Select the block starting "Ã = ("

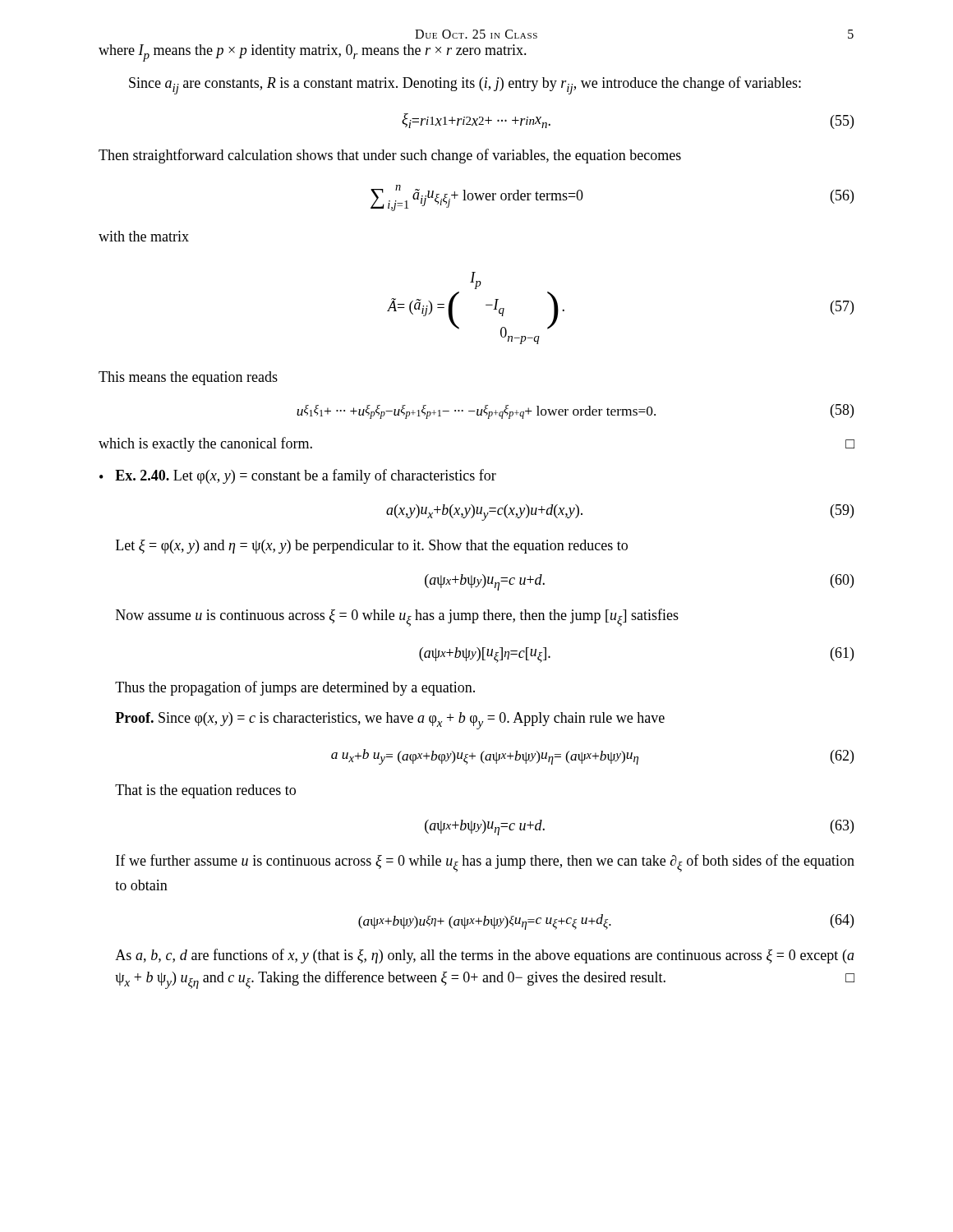tap(476, 307)
